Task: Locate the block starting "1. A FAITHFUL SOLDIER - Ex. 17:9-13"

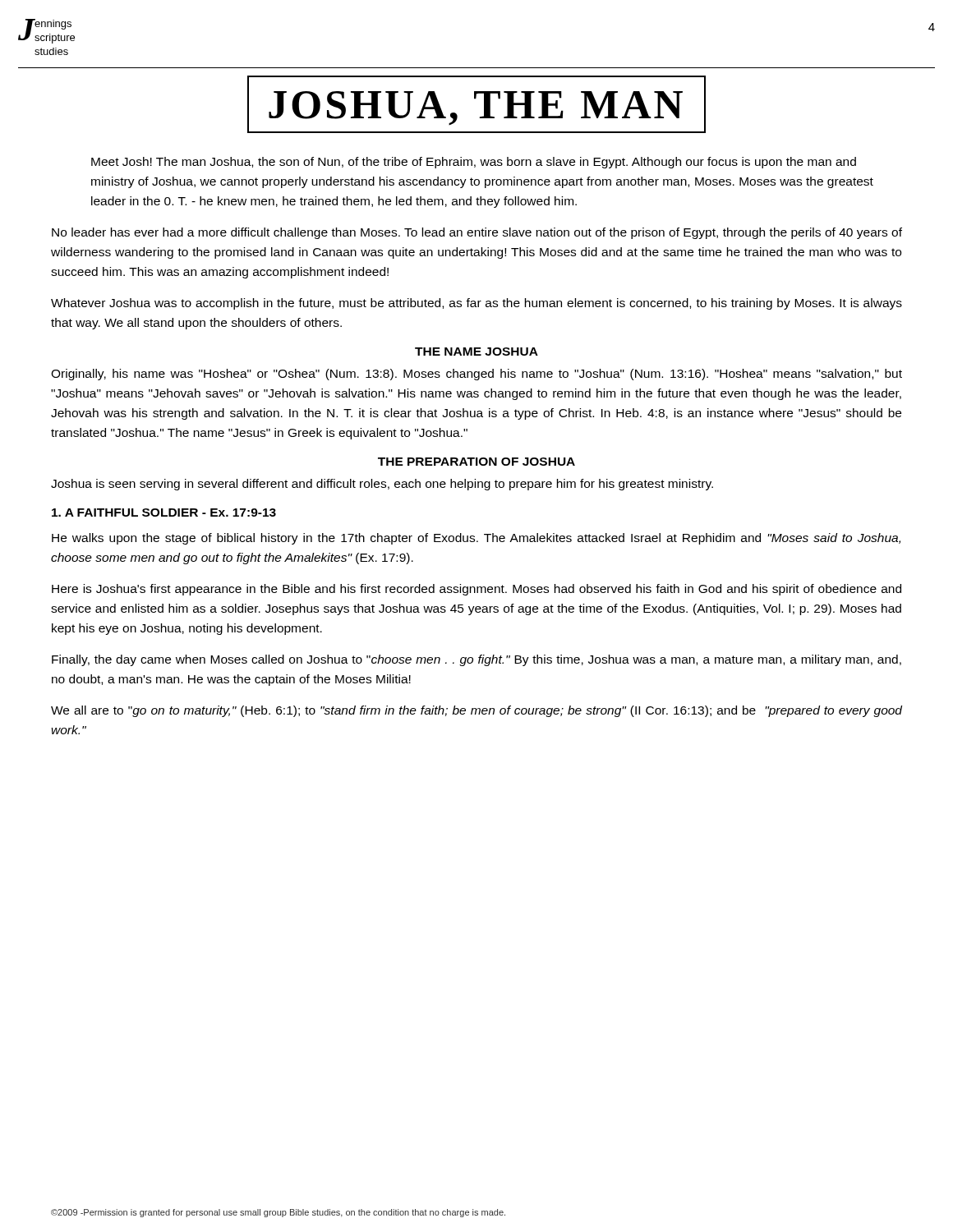Action: tap(164, 512)
